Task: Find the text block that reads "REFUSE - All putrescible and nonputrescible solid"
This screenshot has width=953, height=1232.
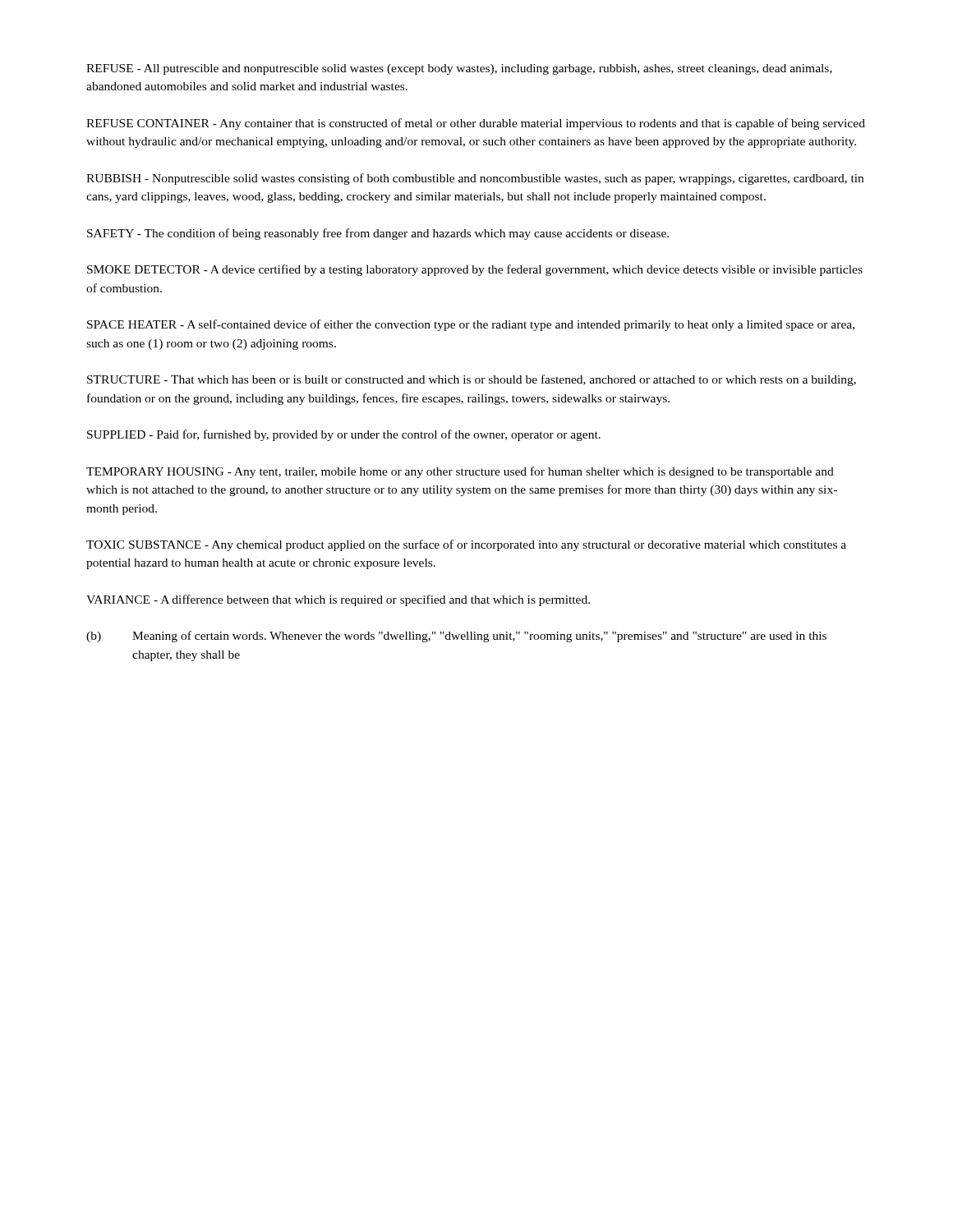Action: (x=459, y=77)
